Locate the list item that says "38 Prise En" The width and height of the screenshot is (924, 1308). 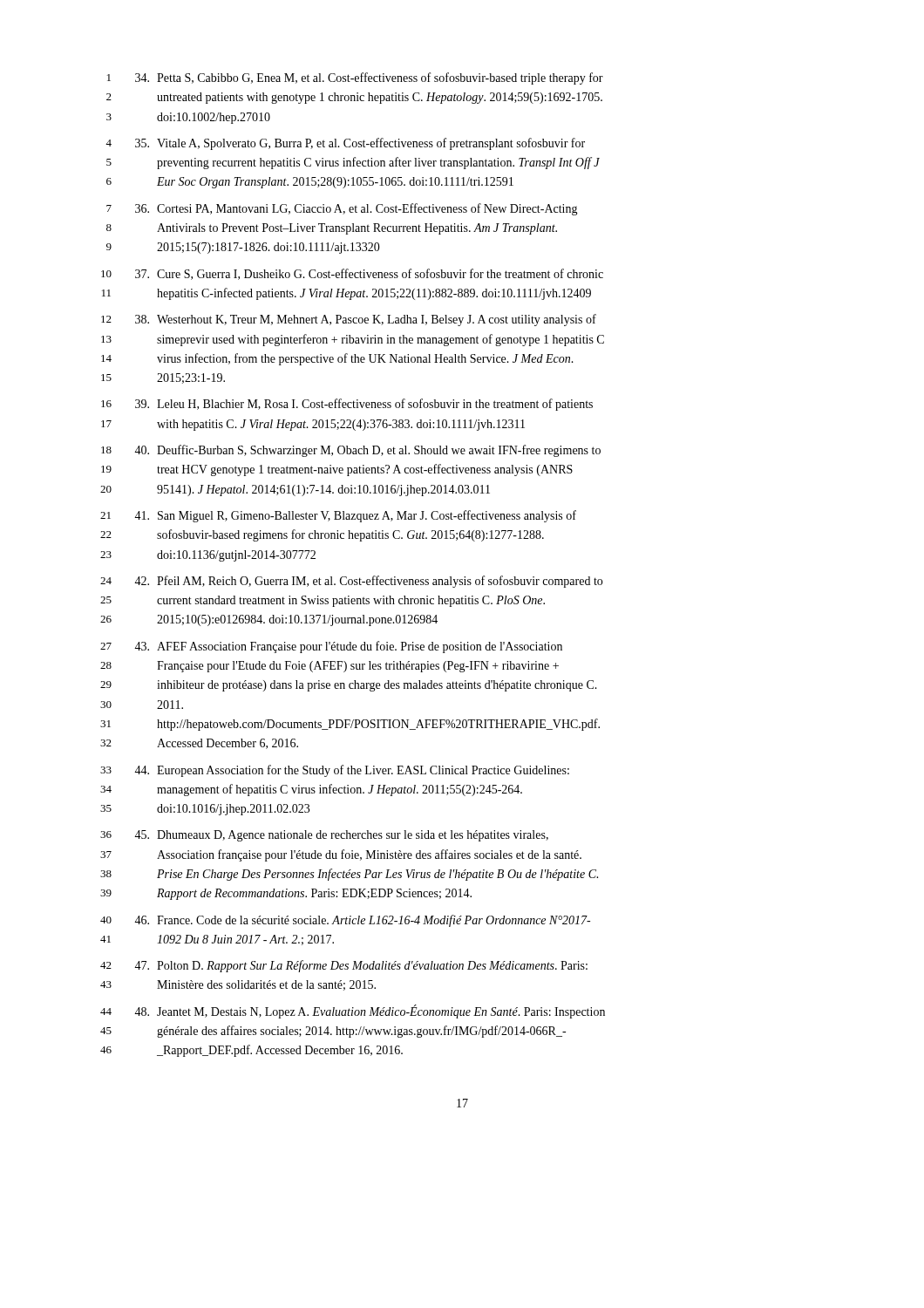click(462, 875)
